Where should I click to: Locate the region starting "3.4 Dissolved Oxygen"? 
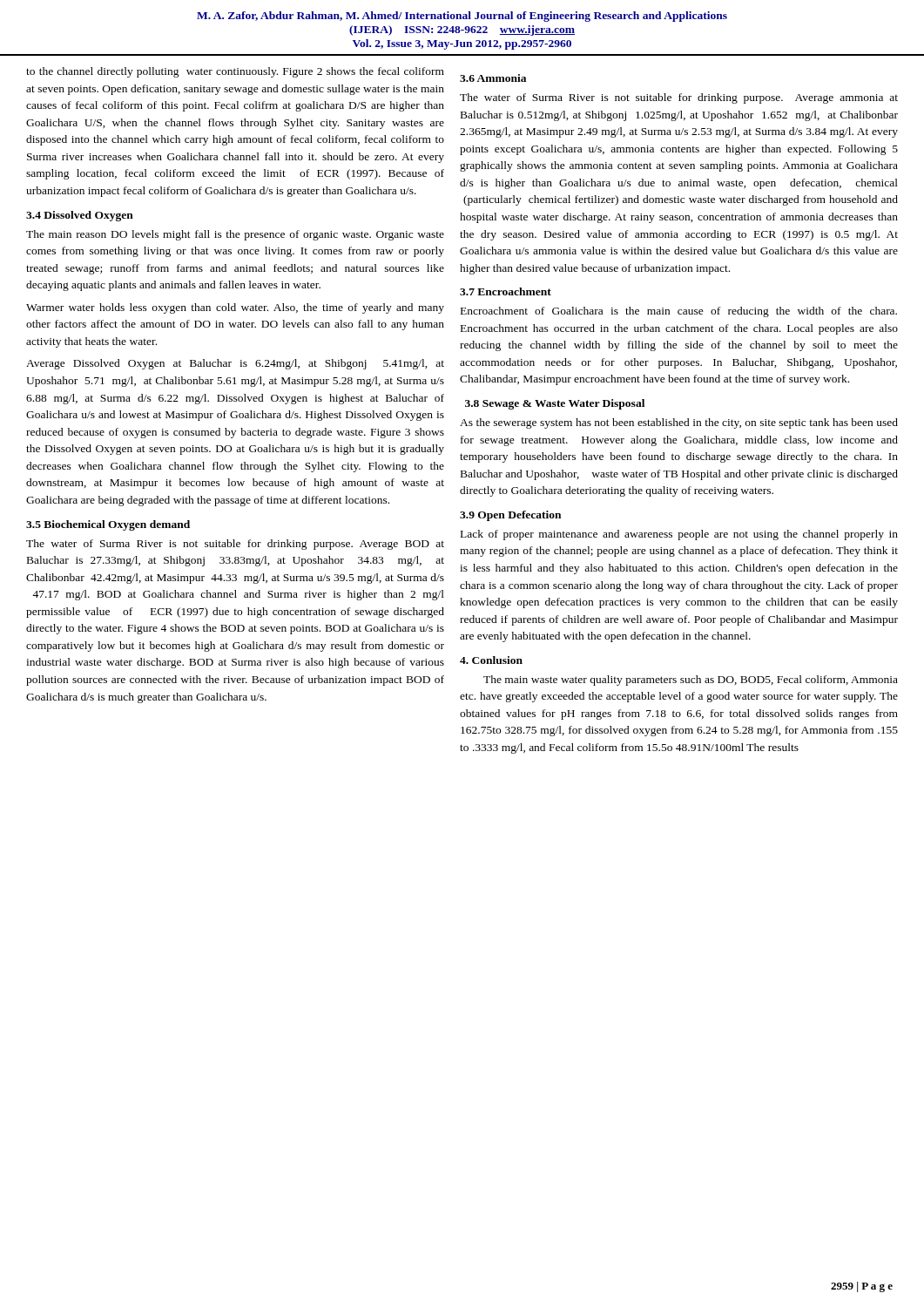coord(80,214)
